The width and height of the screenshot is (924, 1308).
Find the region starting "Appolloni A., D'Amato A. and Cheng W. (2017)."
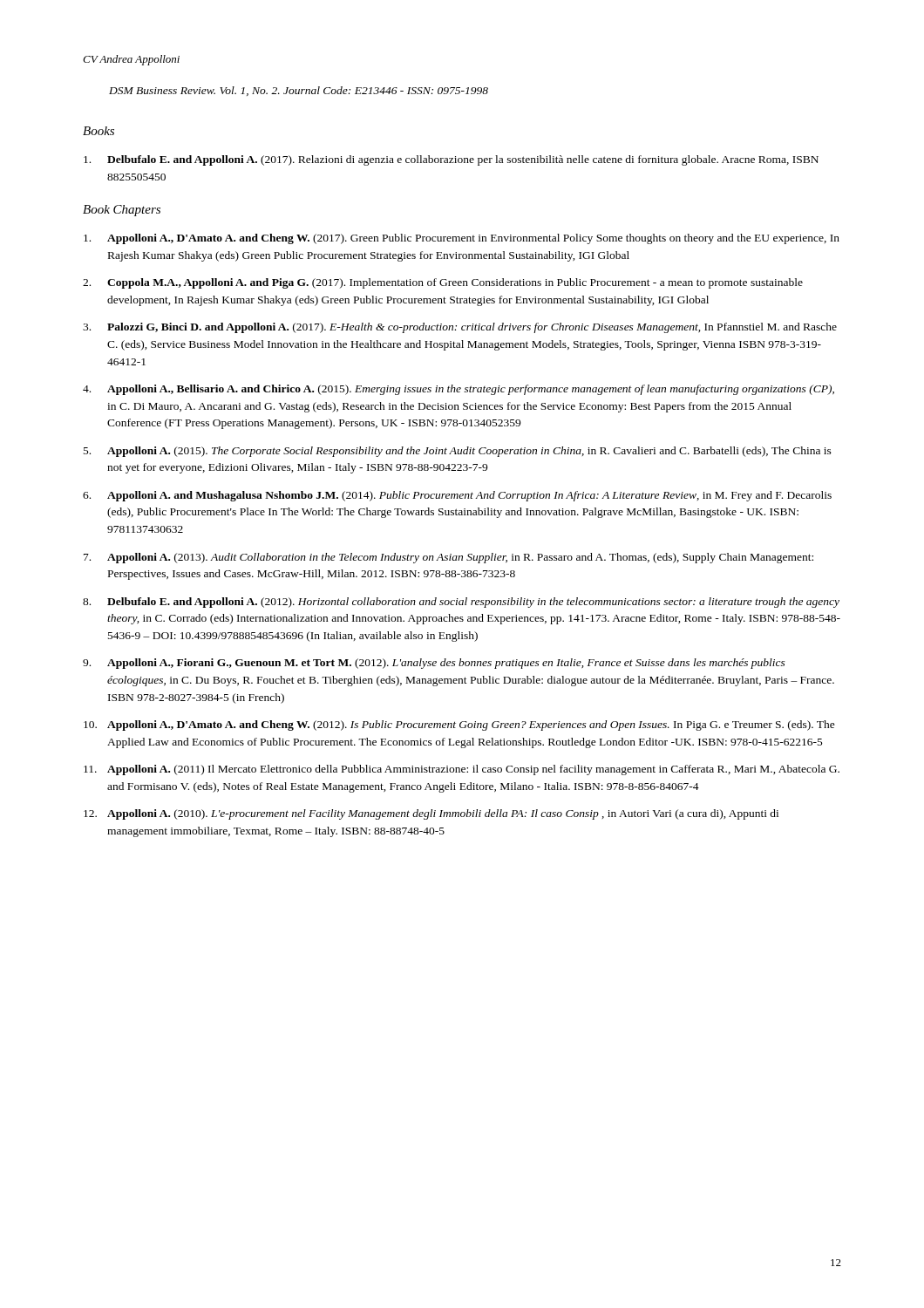coord(462,246)
